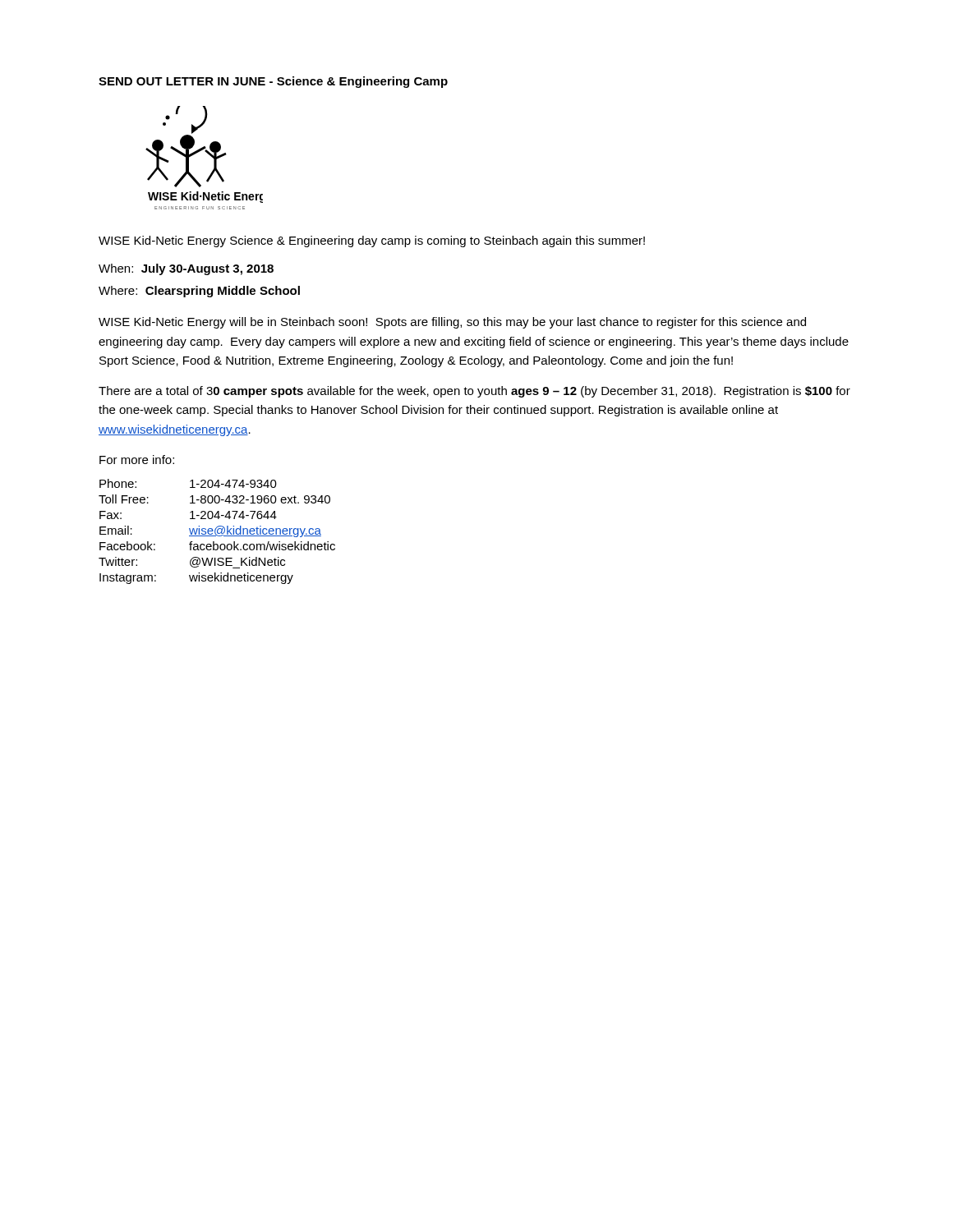
Task: Select the section header that says "SEND OUT LETTER IN JUNE - Science"
Action: coord(273,81)
